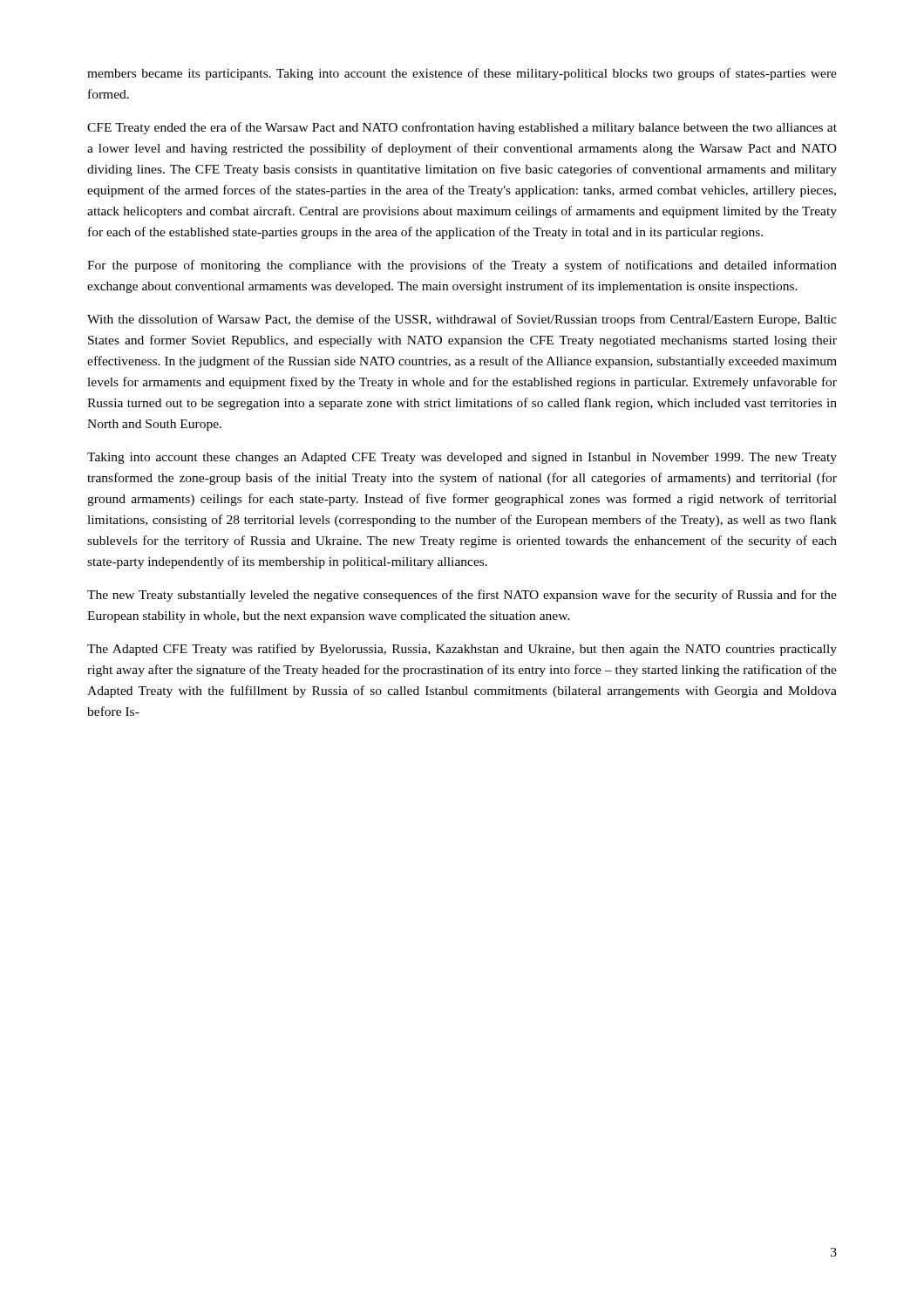
Task: Locate the text block containing "CFE Treaty ended the era of the"
Action: pos(462,179)
